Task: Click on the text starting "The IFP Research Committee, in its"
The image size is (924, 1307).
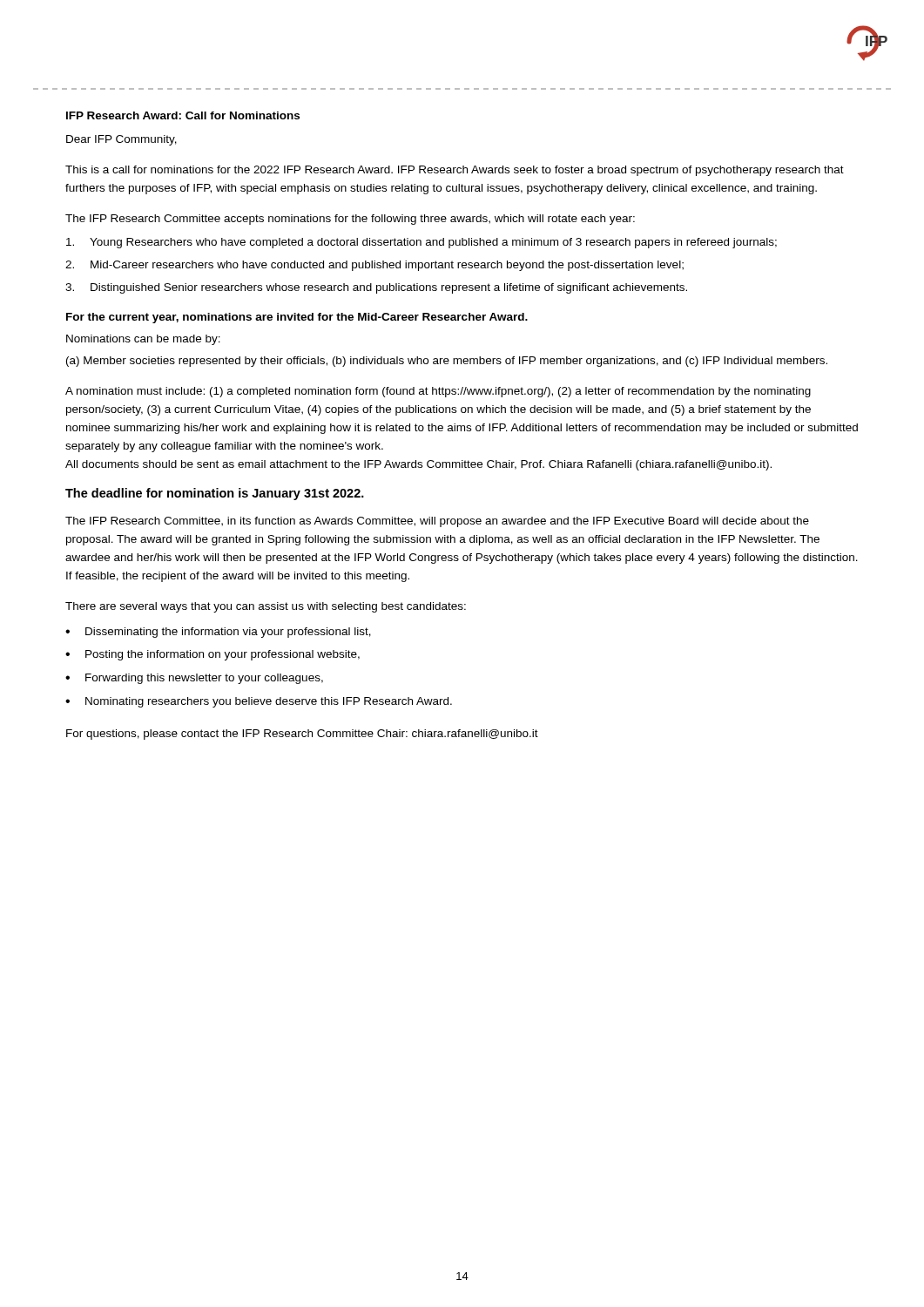Action: tap(462, 548)
